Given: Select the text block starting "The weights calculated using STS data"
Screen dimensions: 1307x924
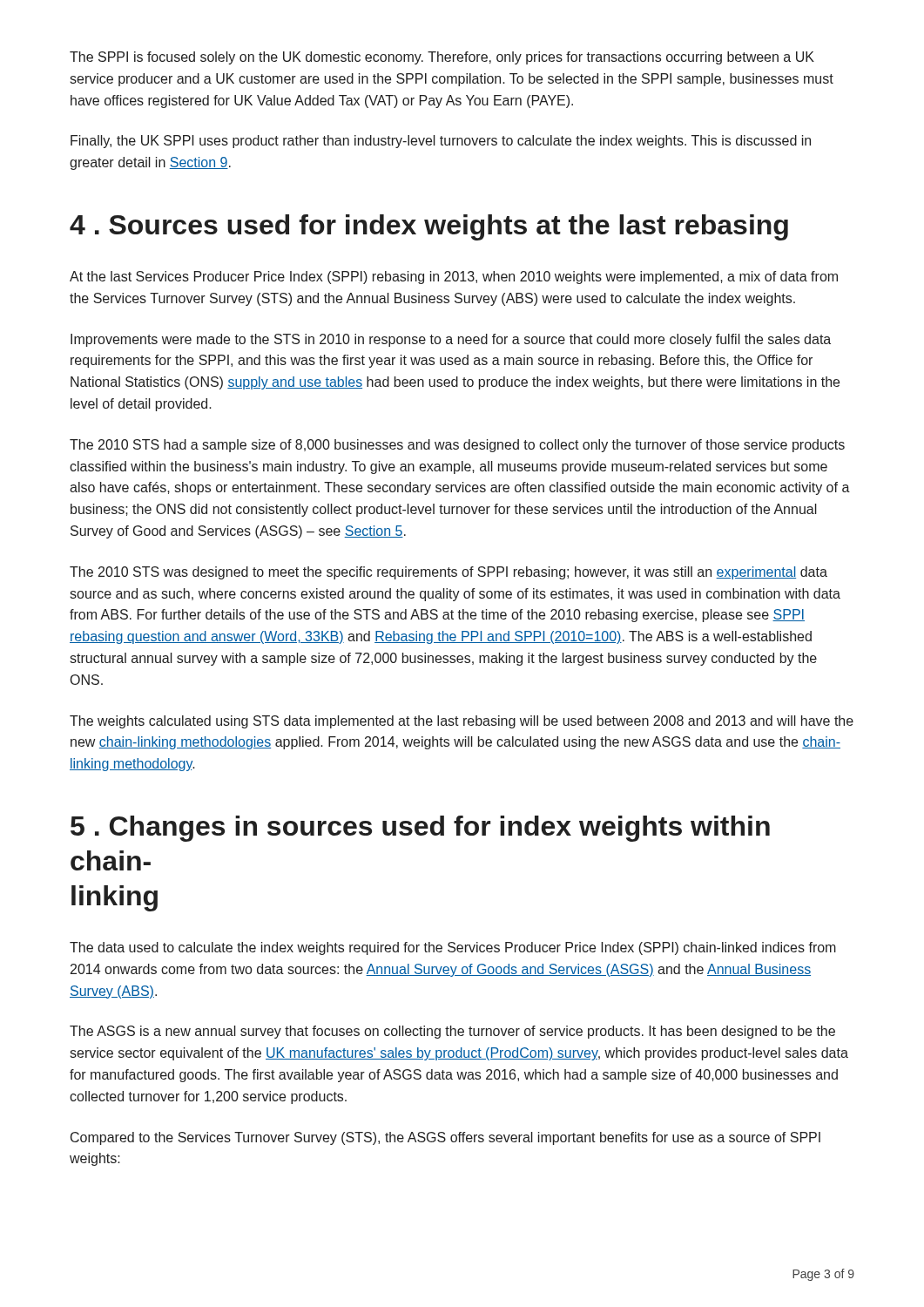Looking at the screenshot, I should (x=462, y=742).
